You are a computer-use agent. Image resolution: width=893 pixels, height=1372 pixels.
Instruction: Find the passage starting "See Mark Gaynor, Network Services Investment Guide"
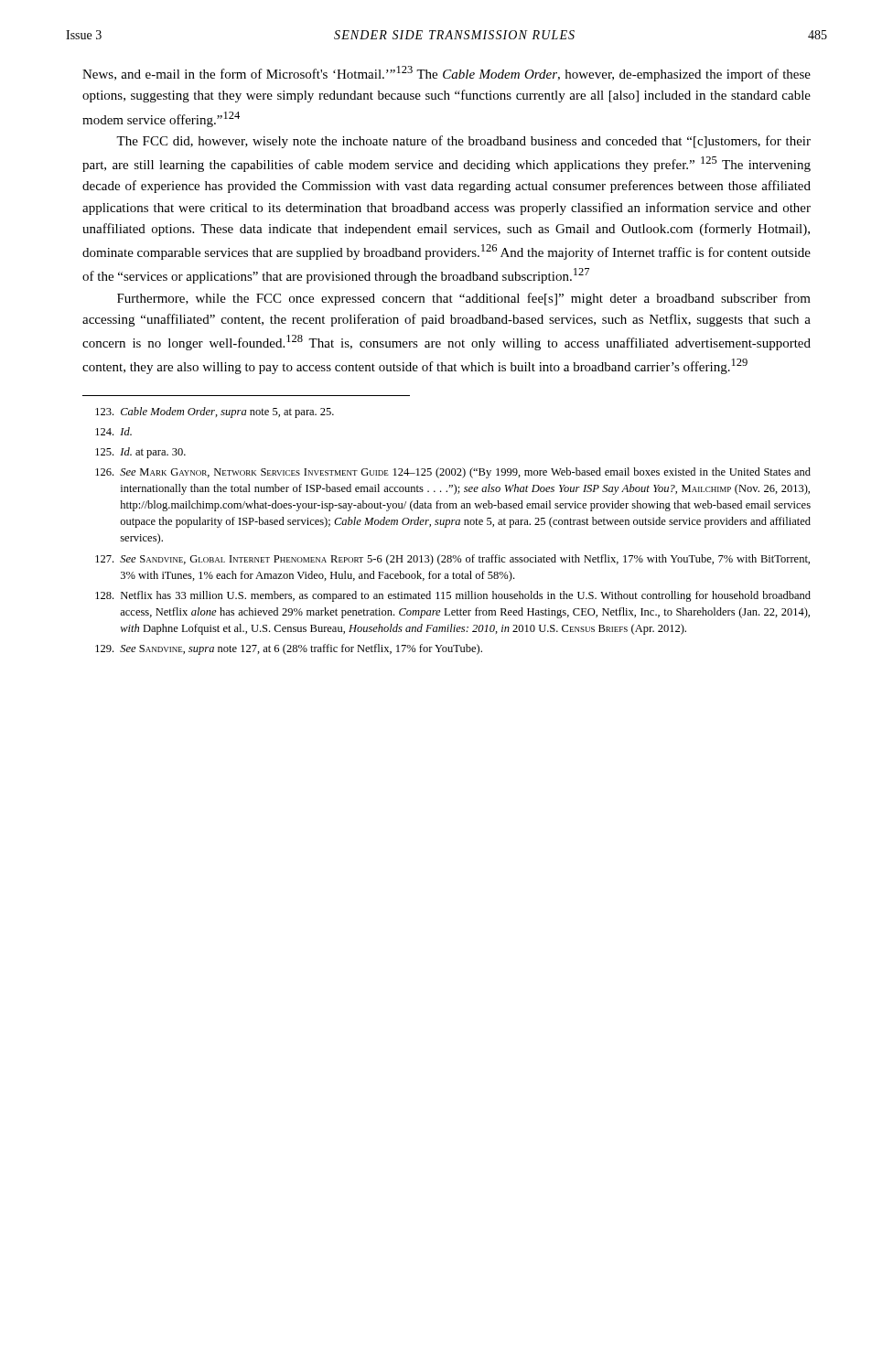(x=446, y=505)
